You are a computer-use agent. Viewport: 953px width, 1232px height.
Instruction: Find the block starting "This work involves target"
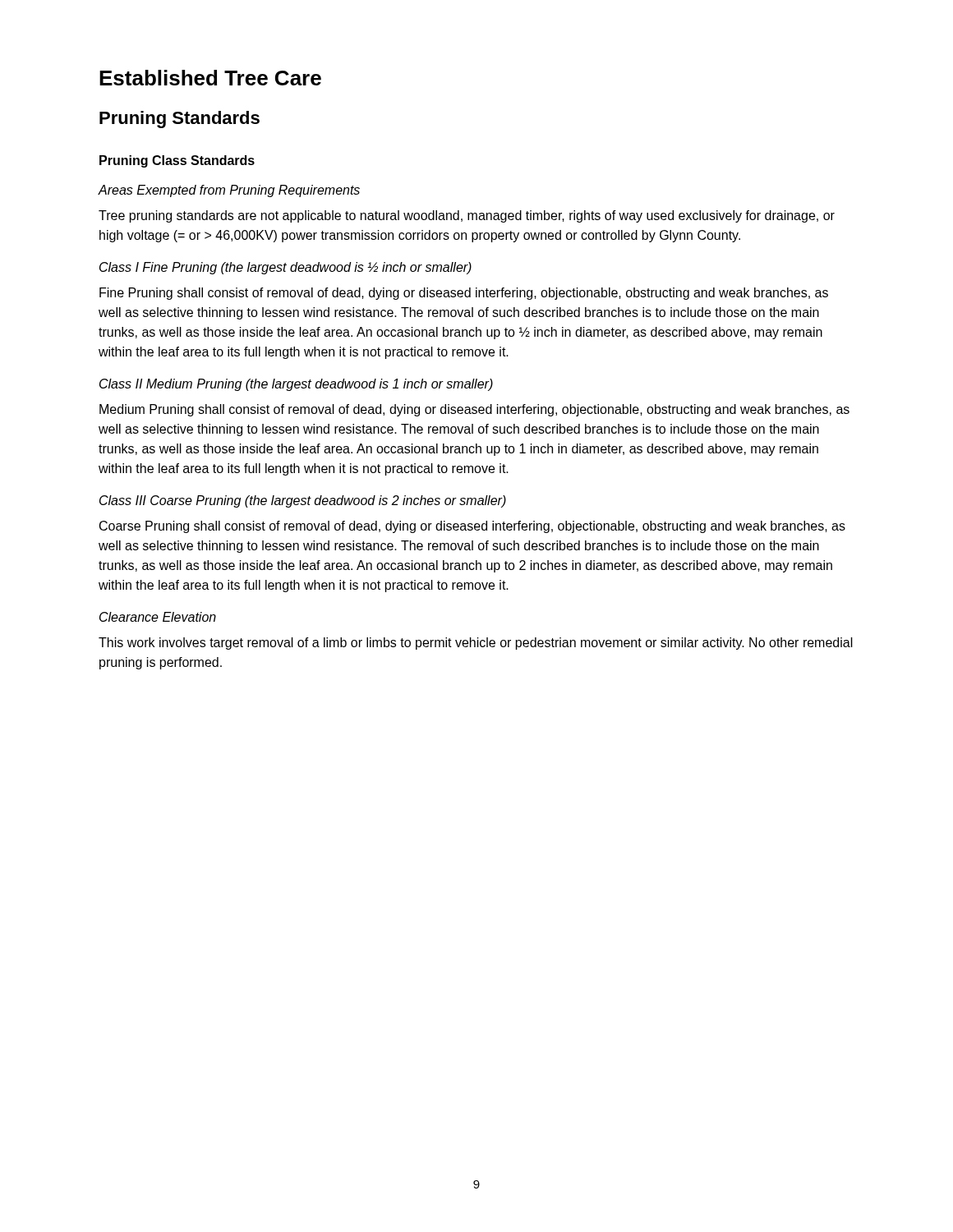tap(476, 653)
